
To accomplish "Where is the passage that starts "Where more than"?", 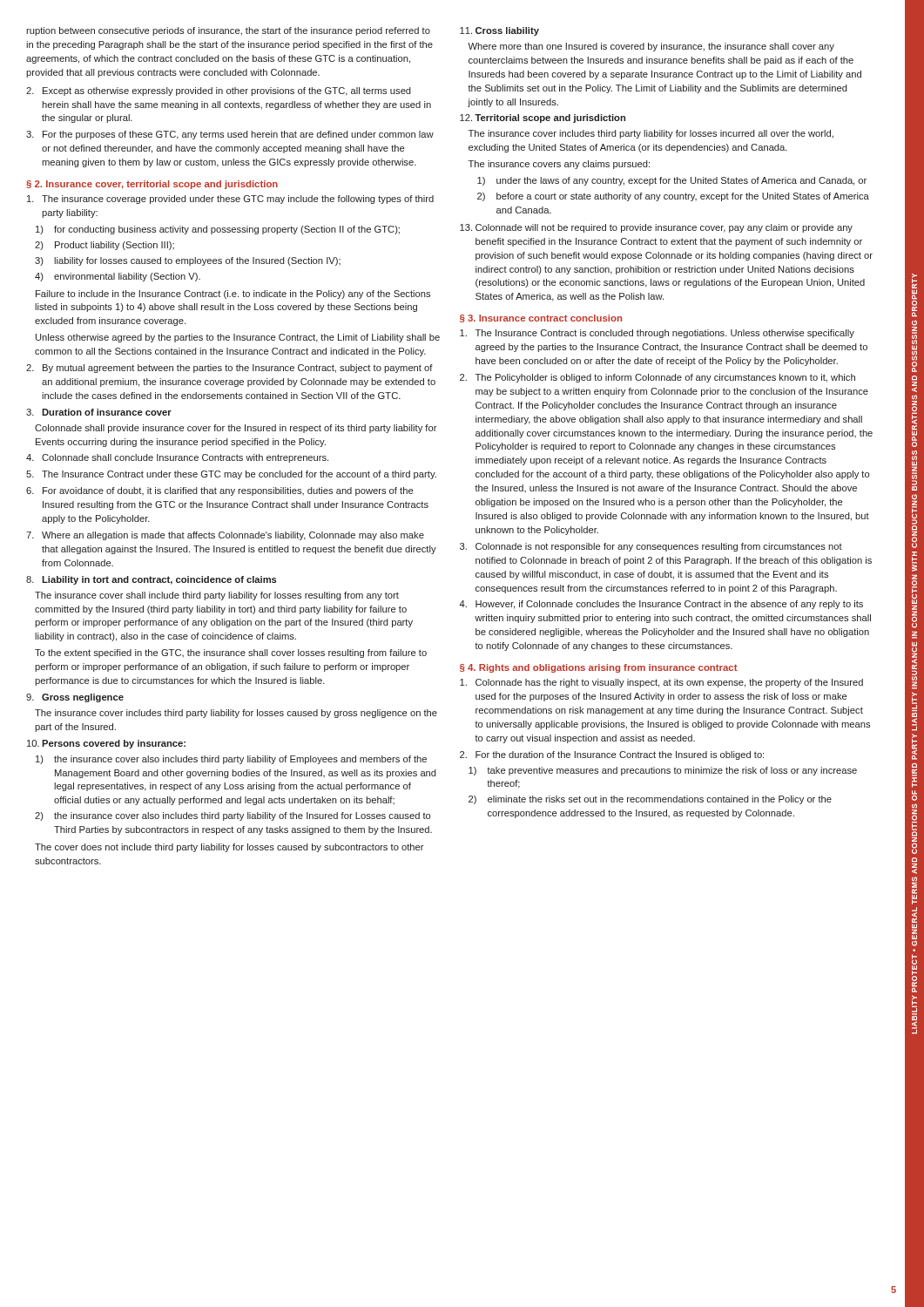I will point(671,75).
